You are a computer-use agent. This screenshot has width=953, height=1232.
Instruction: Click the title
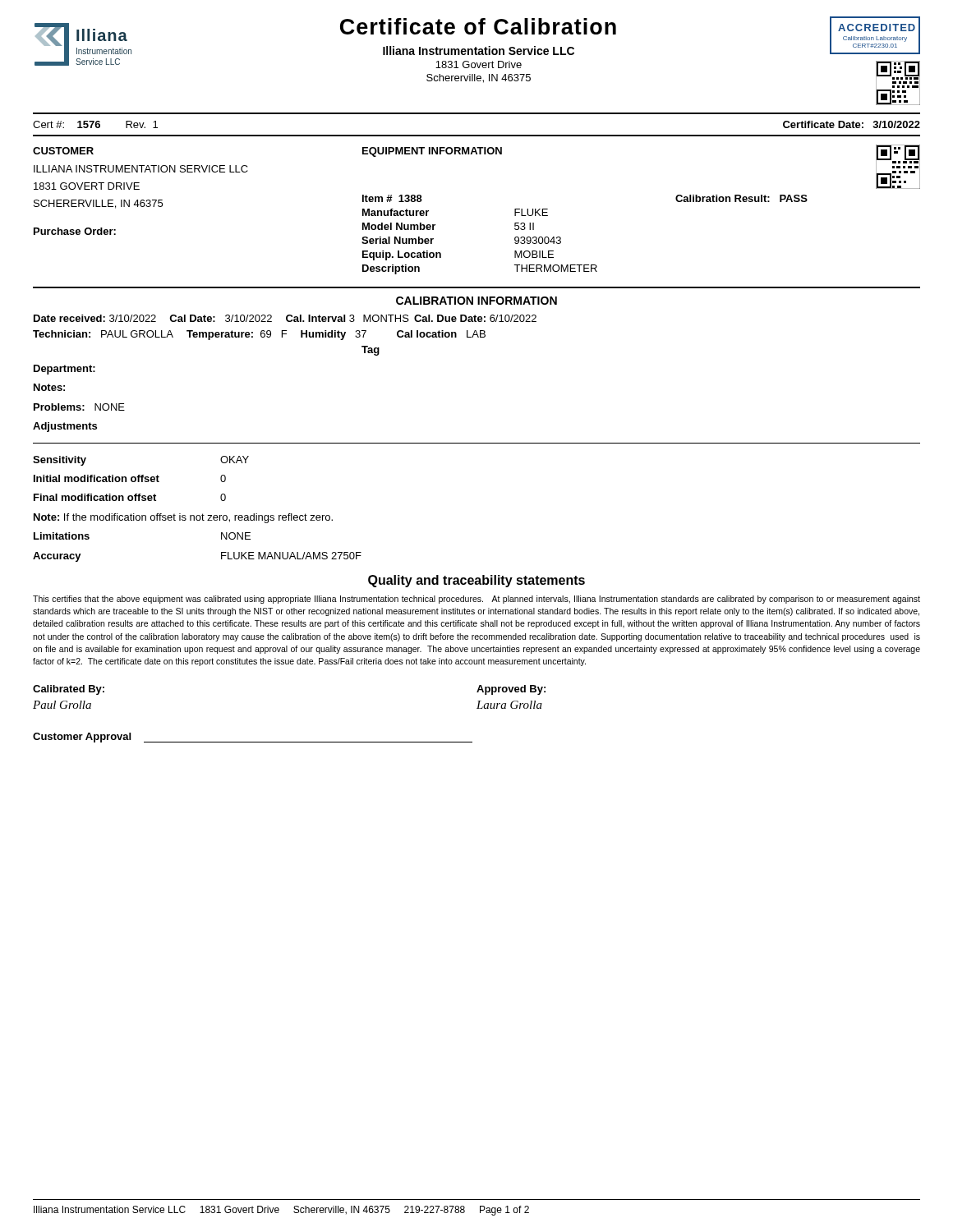click(x=479, y=28)
